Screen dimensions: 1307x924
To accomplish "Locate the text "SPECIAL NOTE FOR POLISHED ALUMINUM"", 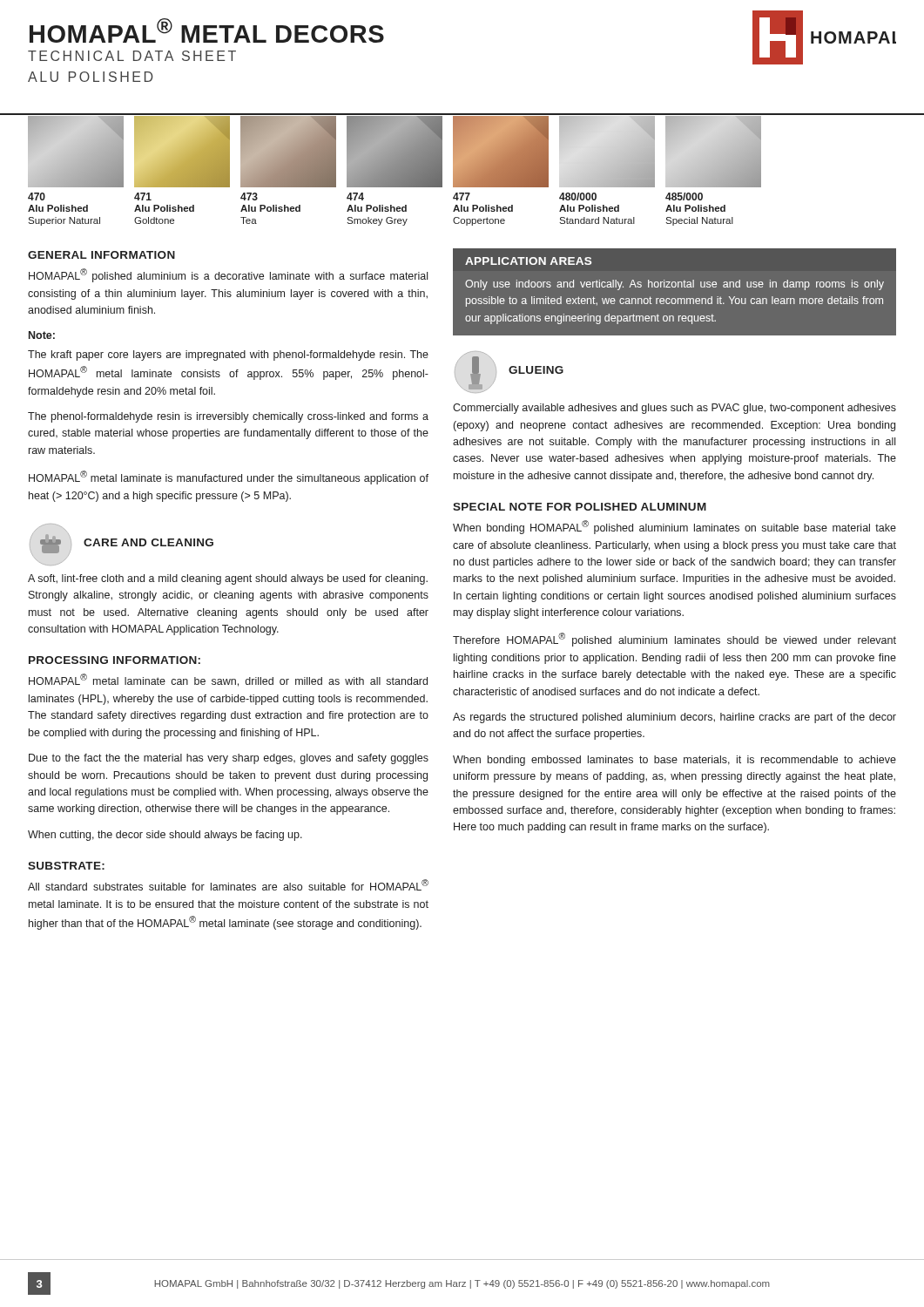I will pos(580,507).
